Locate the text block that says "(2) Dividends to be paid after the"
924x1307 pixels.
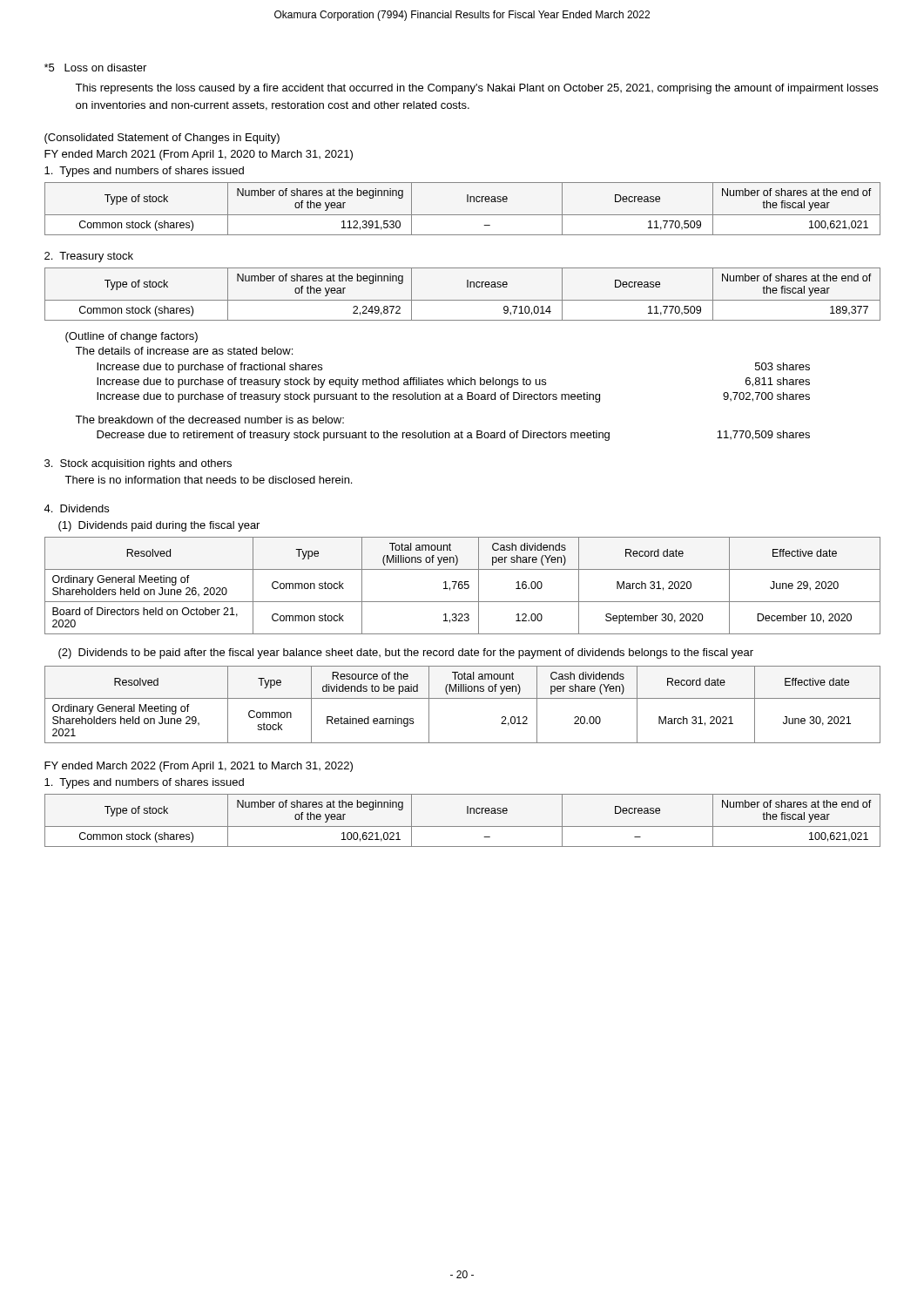406,652
